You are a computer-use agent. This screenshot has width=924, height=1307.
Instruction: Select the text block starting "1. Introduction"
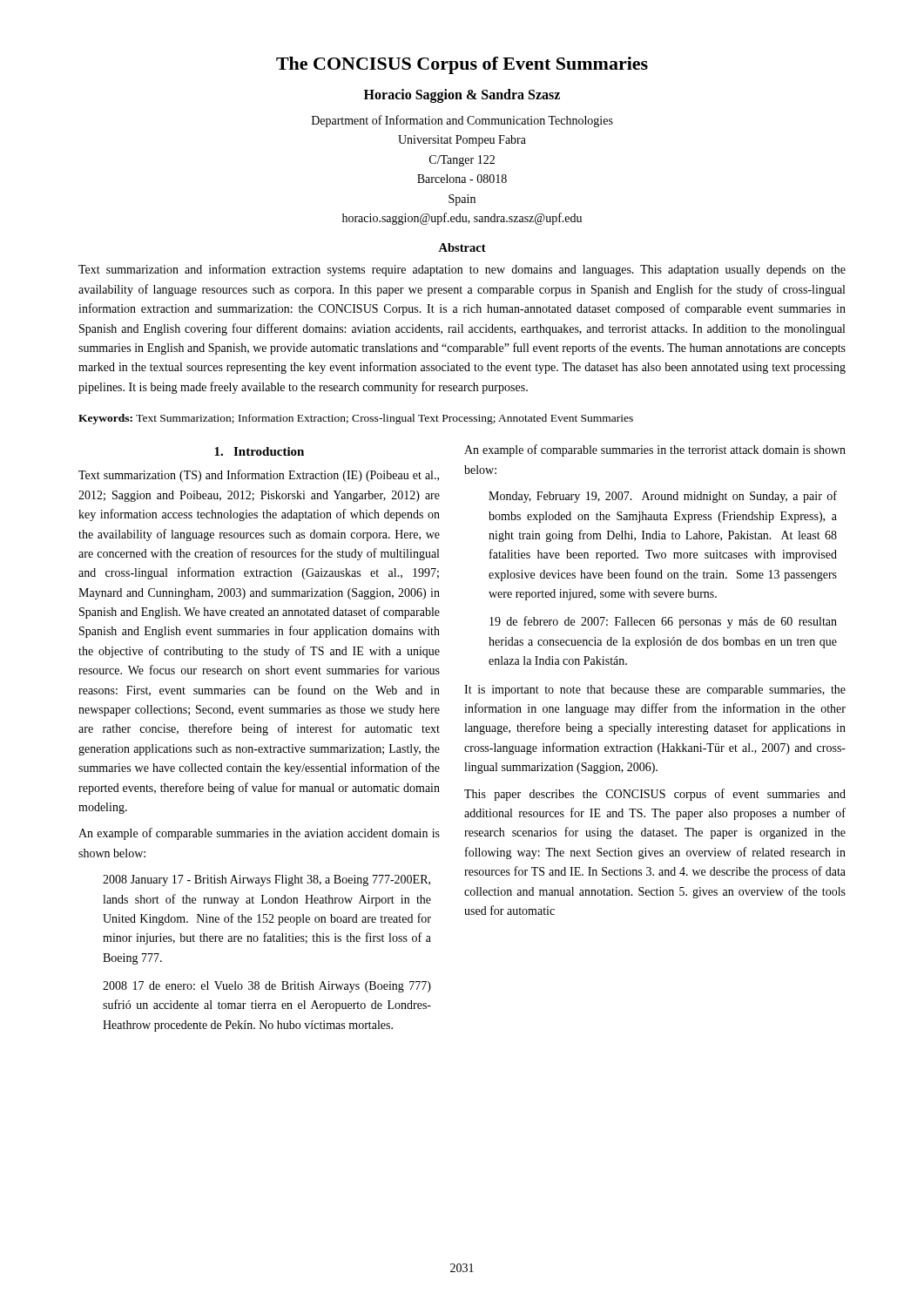[259, 452]
